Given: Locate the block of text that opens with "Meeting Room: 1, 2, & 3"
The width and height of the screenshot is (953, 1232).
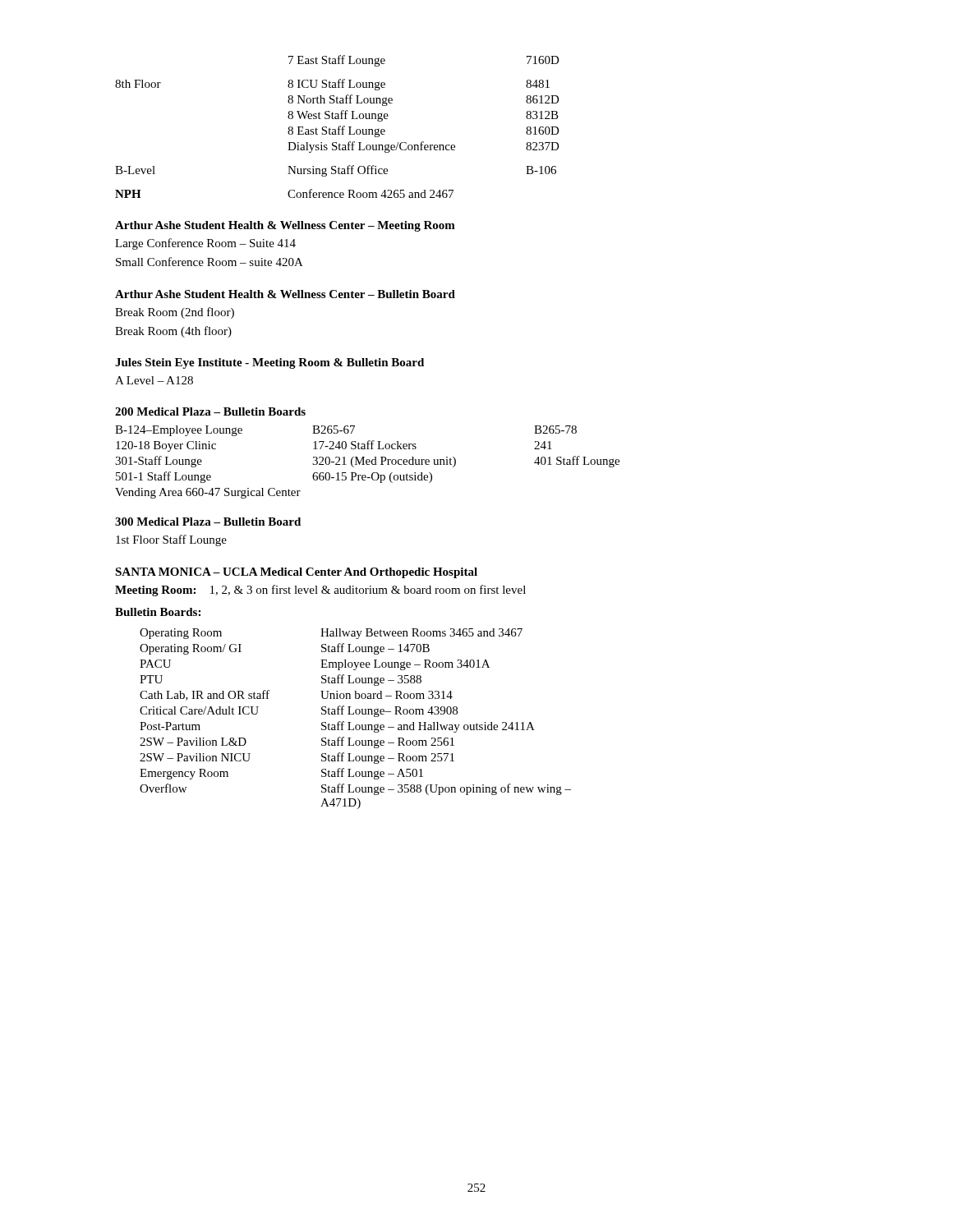Looking at the screenshot, I should tap(321, 589).
